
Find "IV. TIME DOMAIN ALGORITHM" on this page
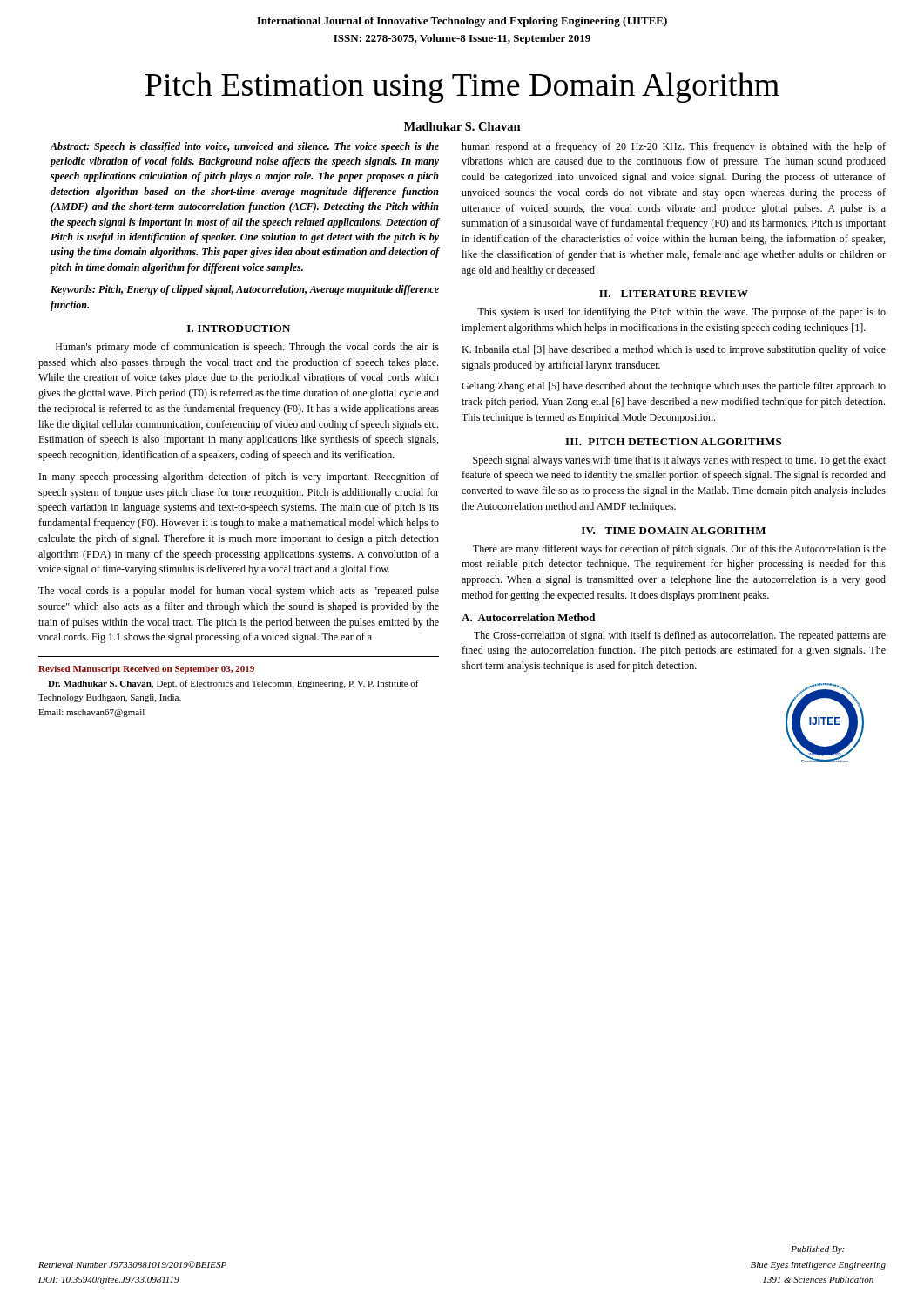coord(674,530)
